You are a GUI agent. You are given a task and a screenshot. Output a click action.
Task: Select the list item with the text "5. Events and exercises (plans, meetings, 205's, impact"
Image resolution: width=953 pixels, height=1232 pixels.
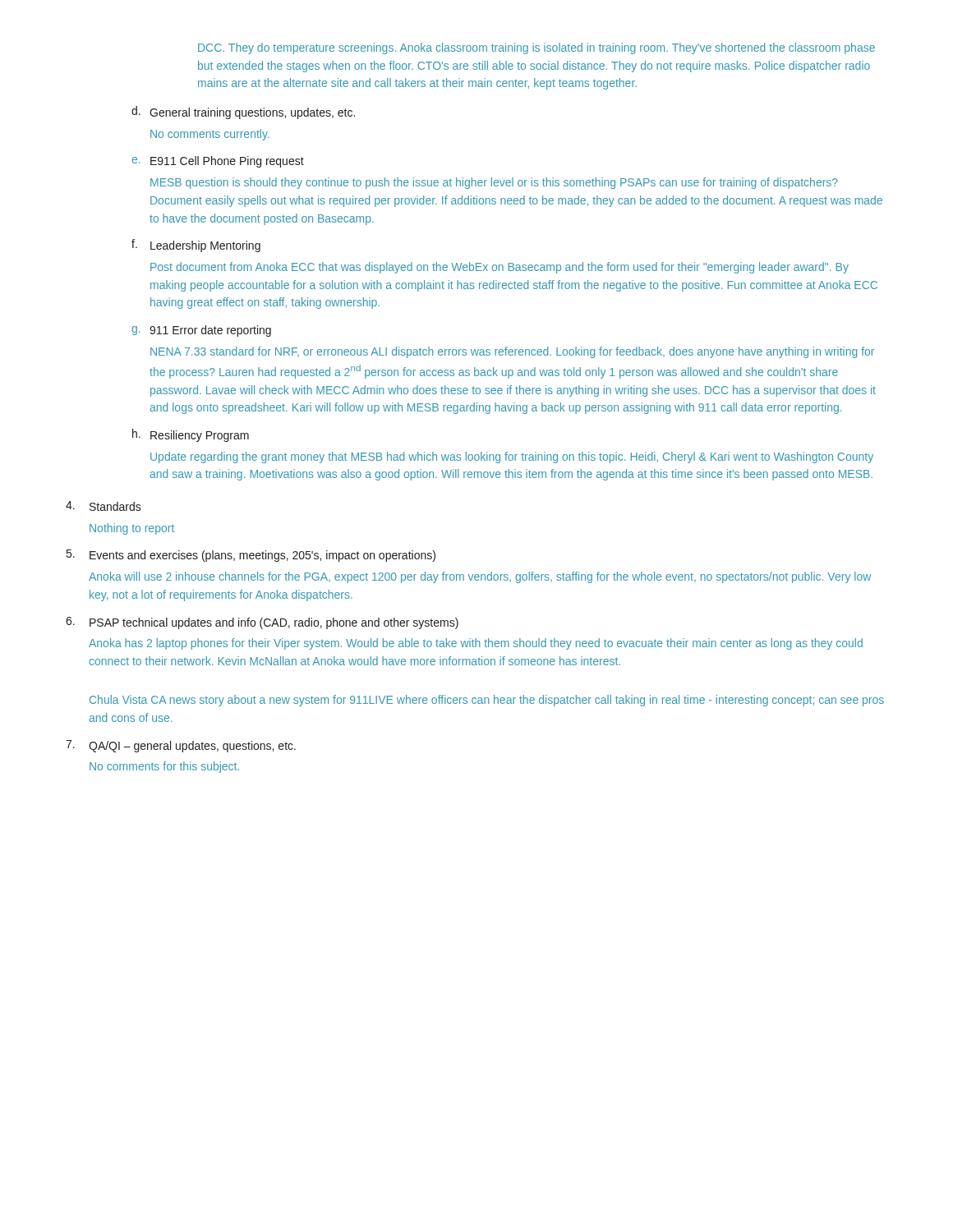[476, 577]
